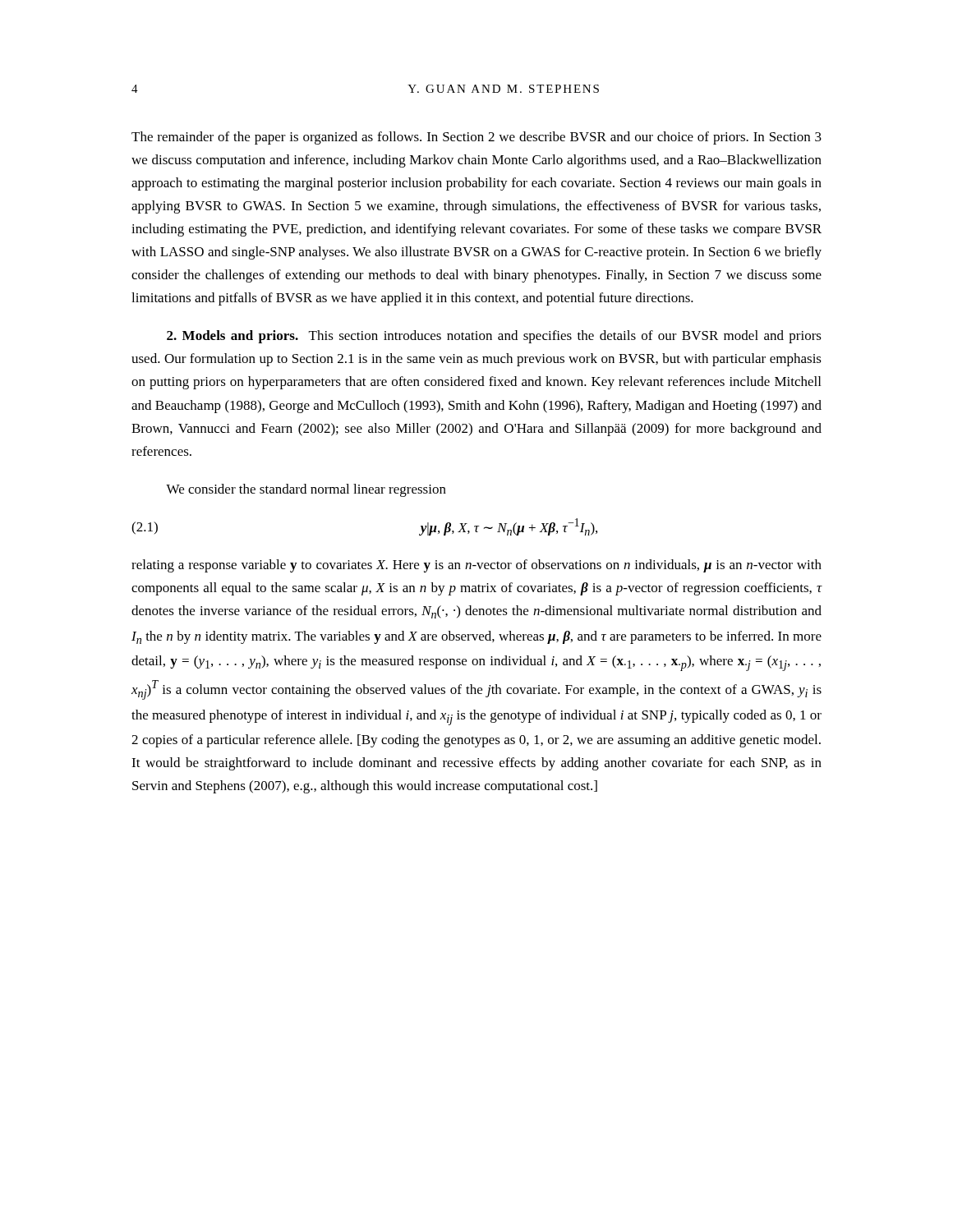Point to the element starting "Models and priors."
This screenshot has height=1232, width=953.
(476, 394)
